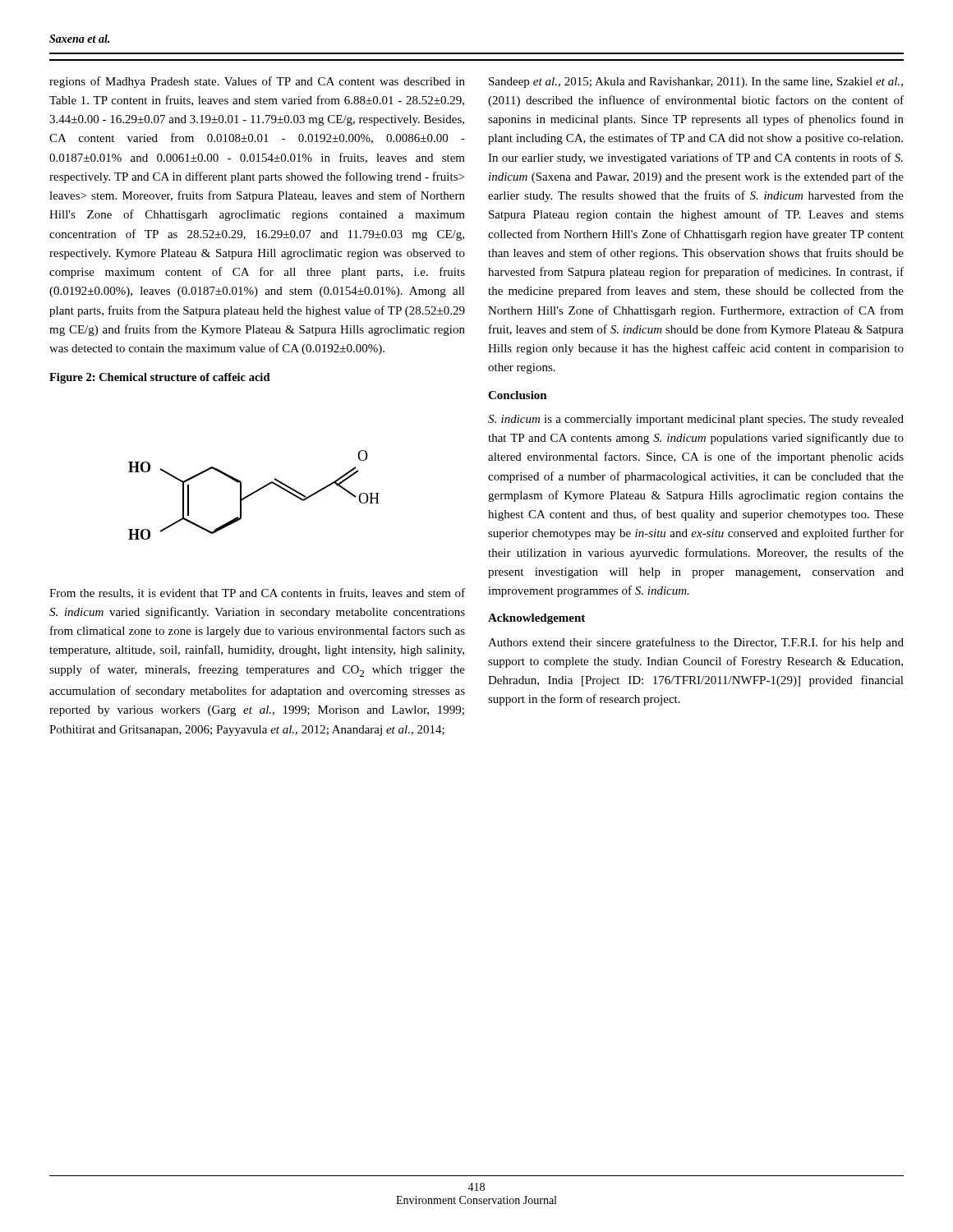Click on the illustration
The image size is (953, 1232).
click(x=257, y=483)
